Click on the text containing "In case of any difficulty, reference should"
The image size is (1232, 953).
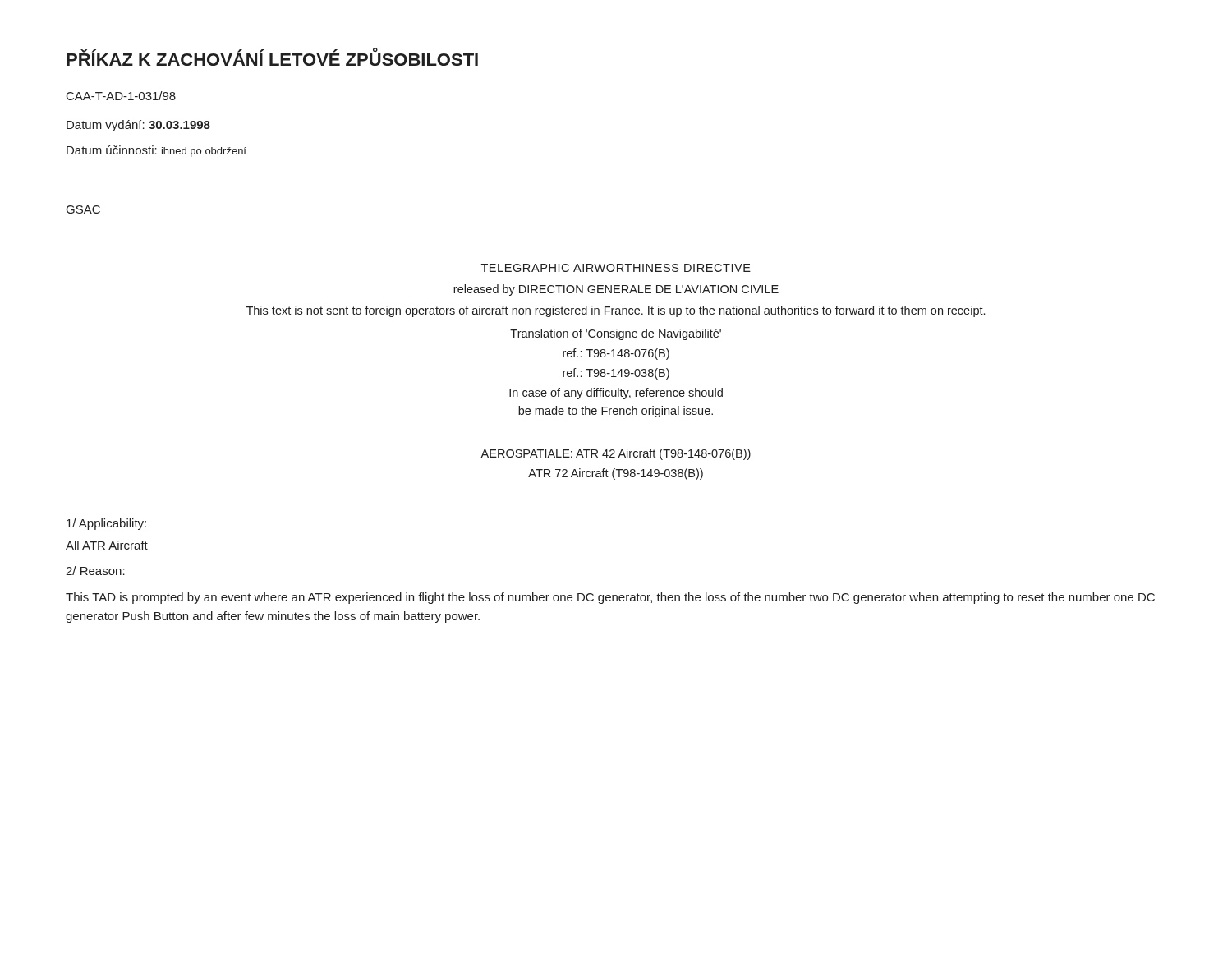[616, 393]
